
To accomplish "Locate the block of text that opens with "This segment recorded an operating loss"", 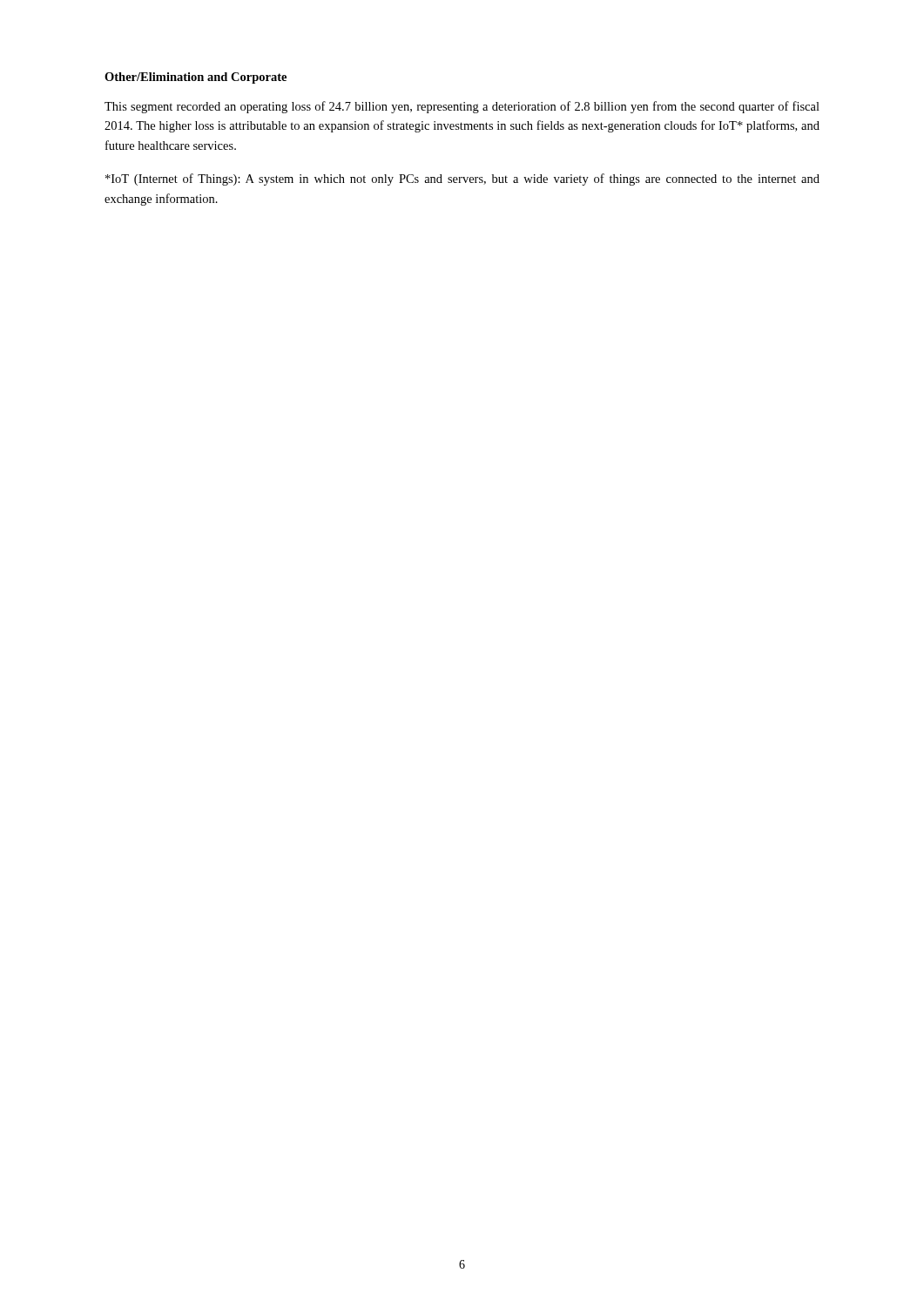I will [462, 126].
